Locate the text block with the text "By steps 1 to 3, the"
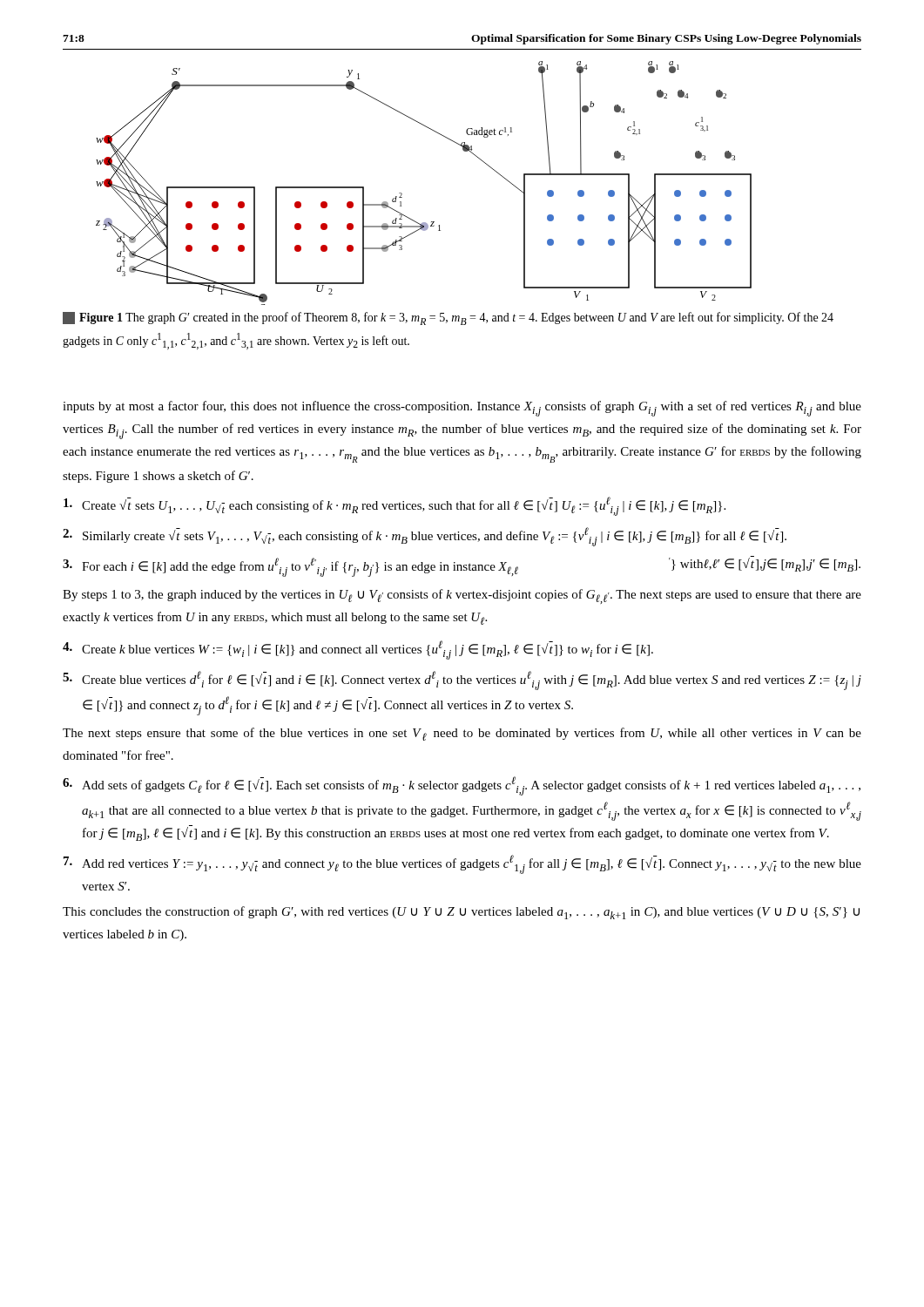 coord(462,607)
